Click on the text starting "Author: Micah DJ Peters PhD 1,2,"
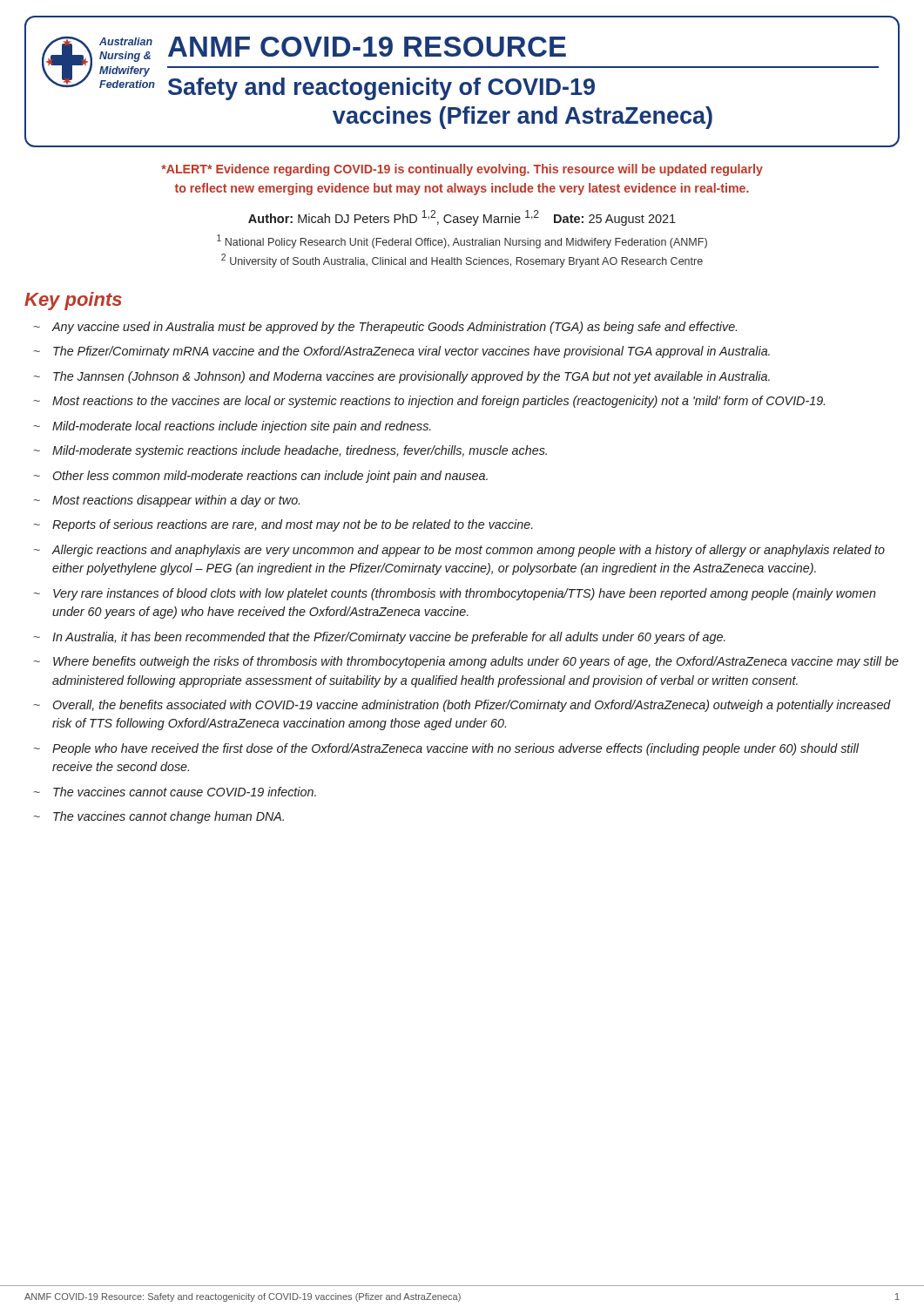The height and width of the screenshot is (1307, 924). [462, 217]
